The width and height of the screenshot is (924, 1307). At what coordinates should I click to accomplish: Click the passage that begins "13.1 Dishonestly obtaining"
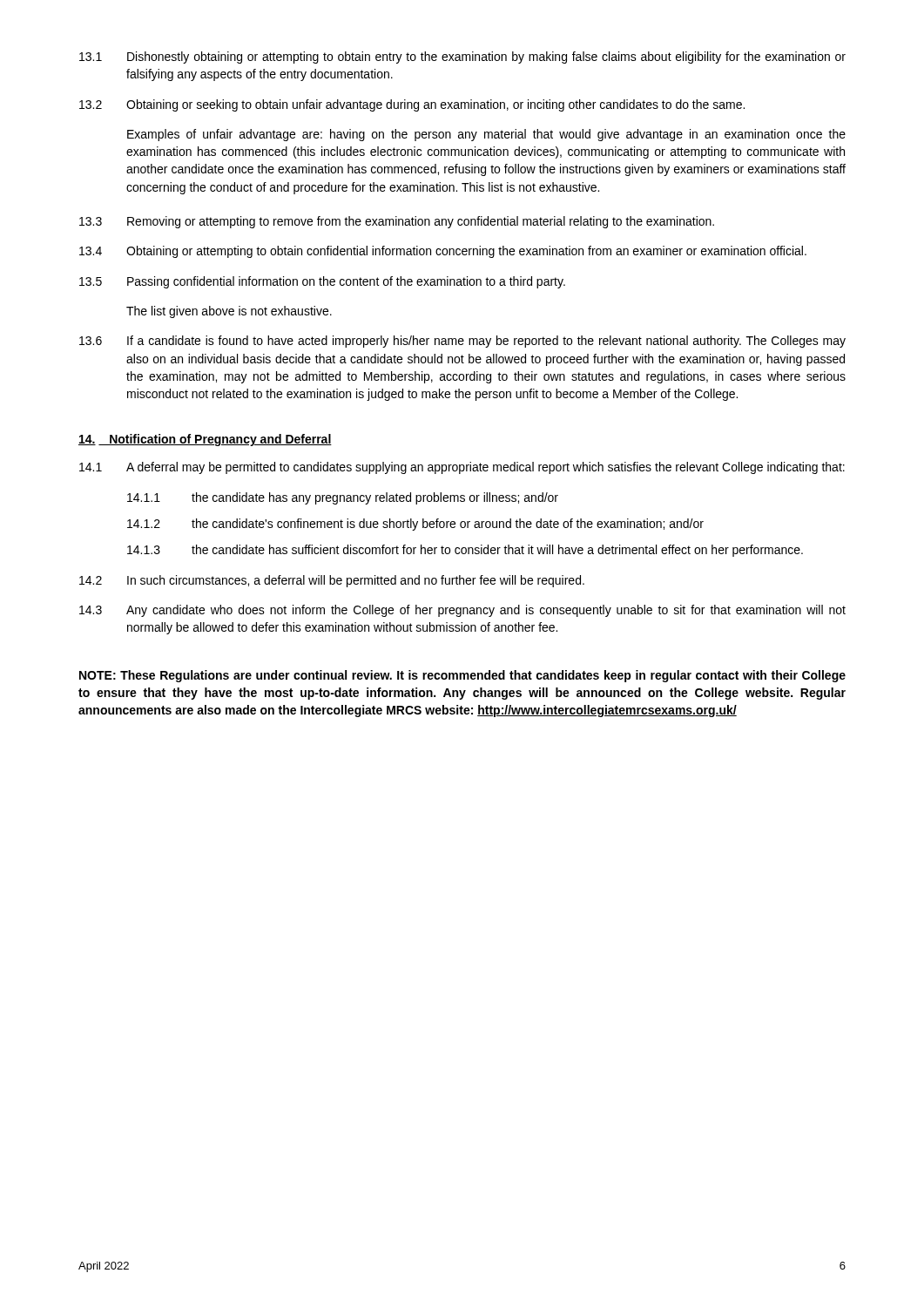(462, 66)
